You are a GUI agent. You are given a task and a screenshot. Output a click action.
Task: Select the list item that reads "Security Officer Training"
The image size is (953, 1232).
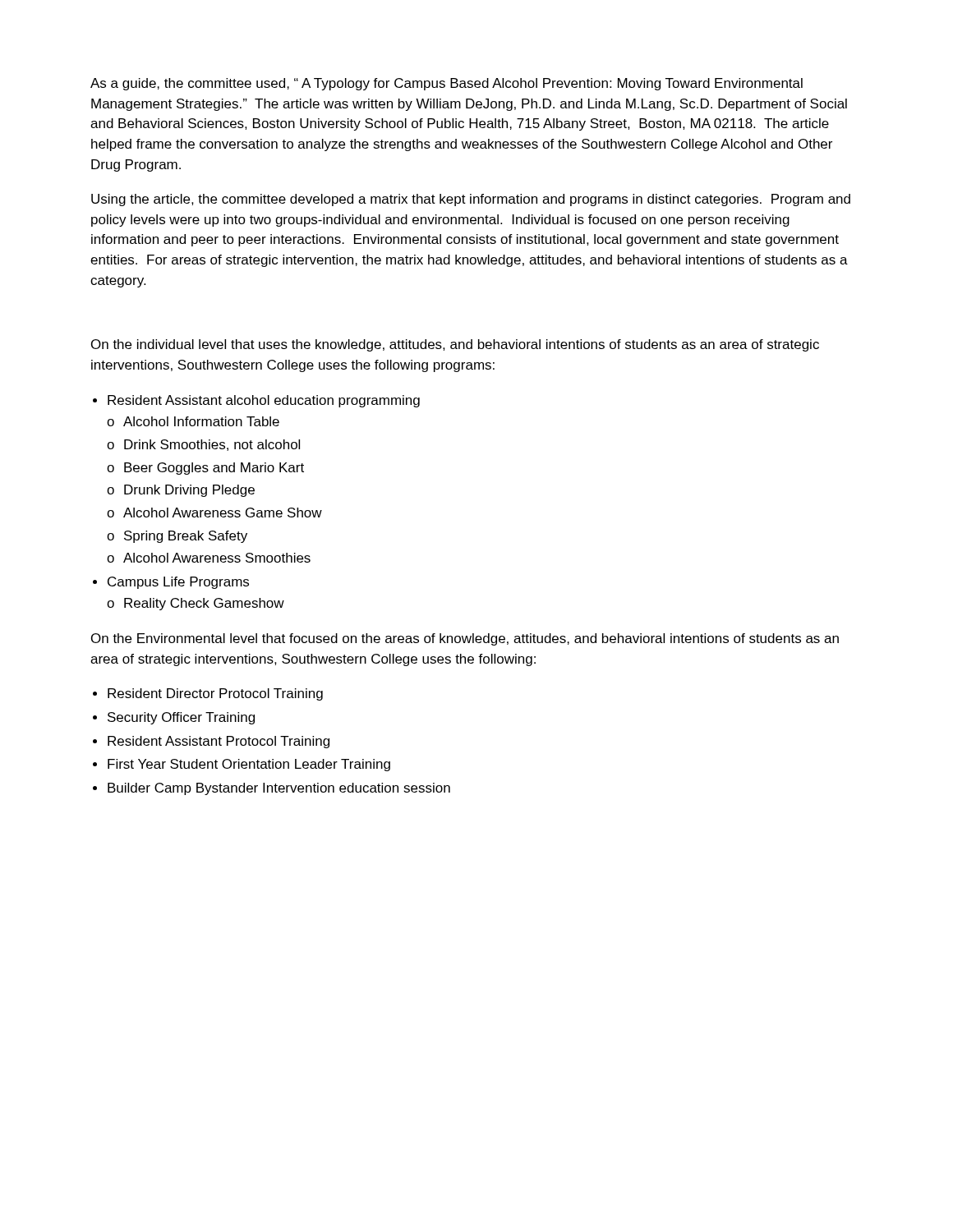181,718
